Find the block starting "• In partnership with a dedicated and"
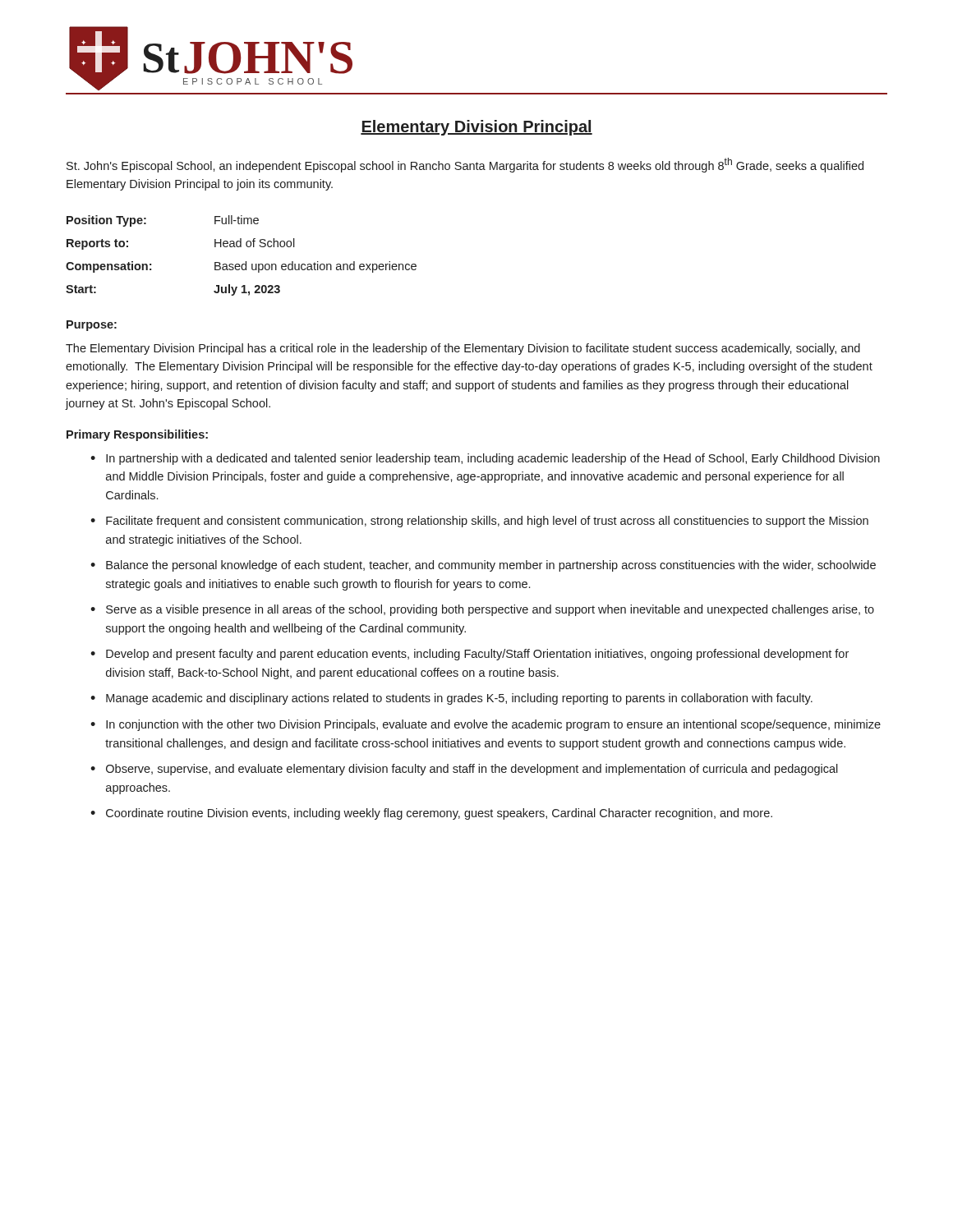 (x=489, y=477)
